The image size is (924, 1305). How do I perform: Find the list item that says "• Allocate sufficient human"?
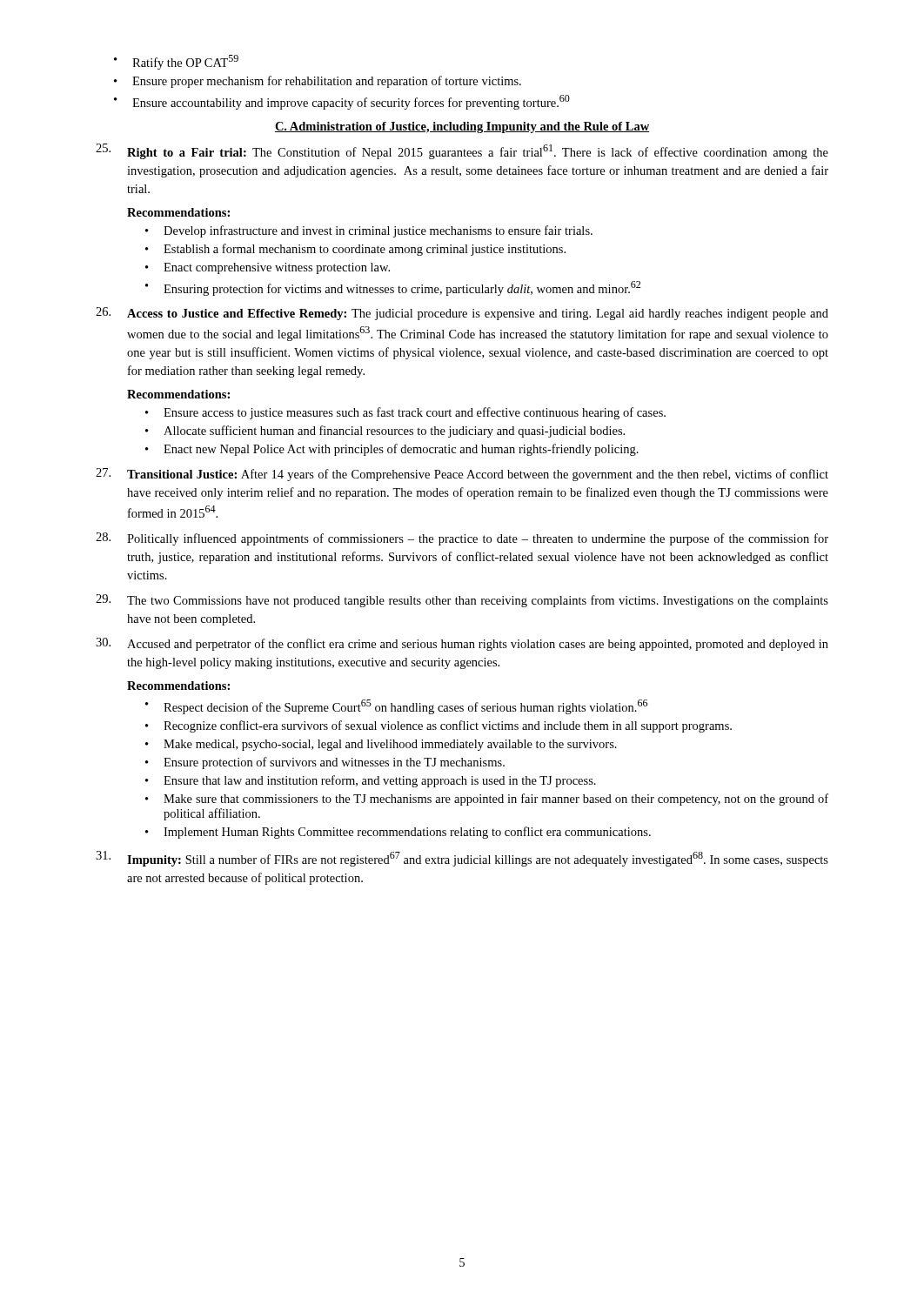click(486, 431)
